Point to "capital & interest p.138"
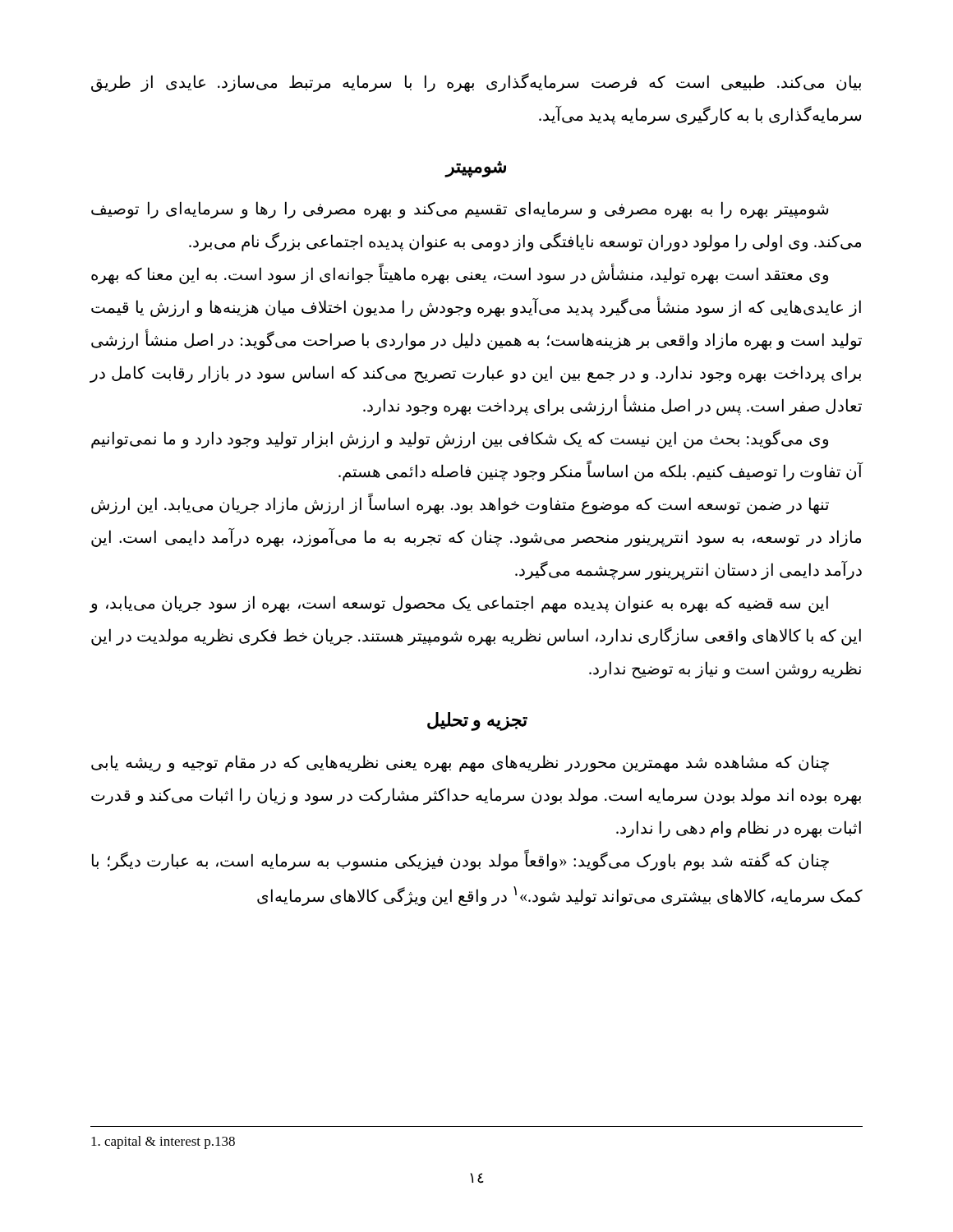The width and height of the screenshot is (953, 1232). [163, 1142]
